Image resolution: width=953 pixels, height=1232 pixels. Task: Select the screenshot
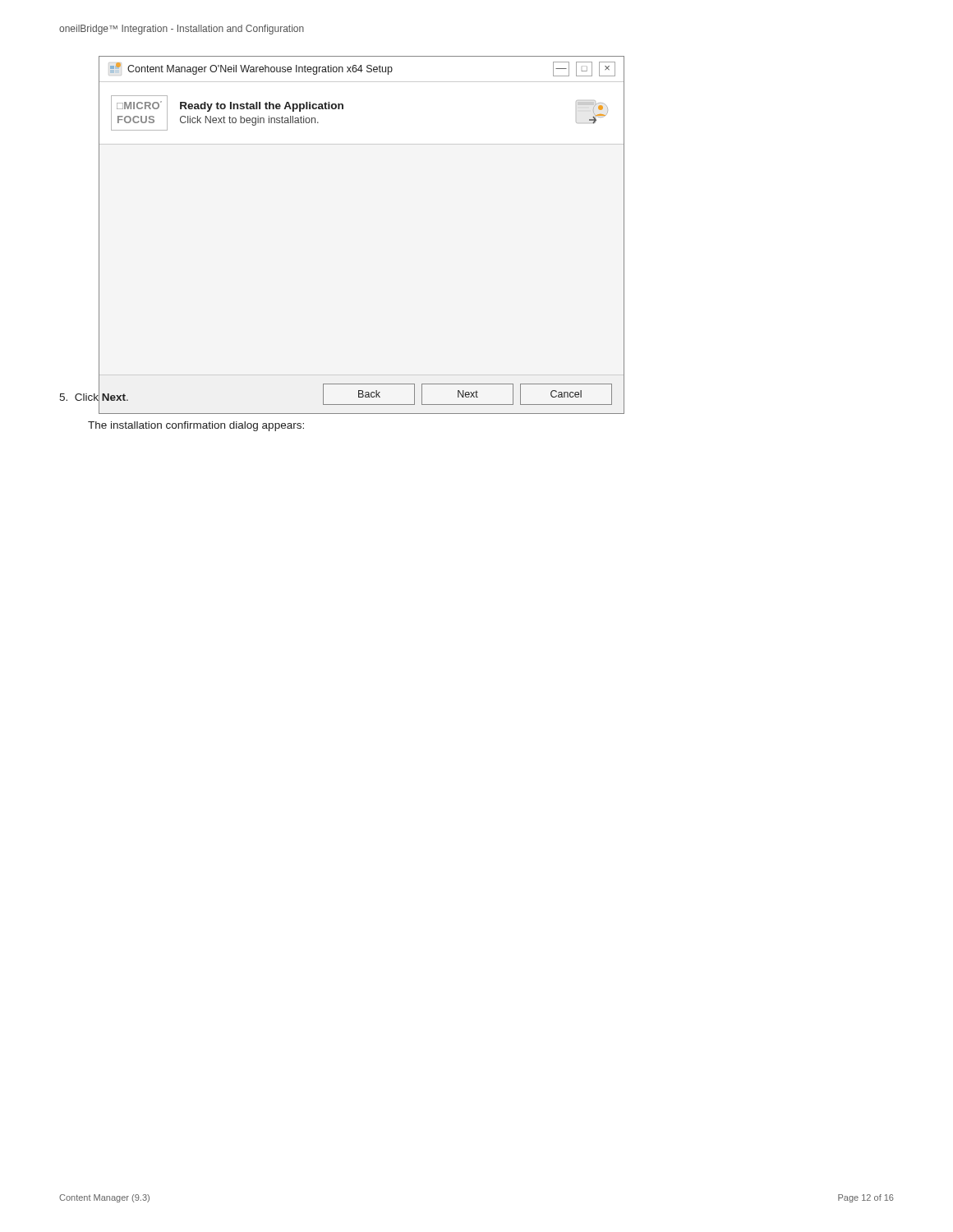tap(361, 235)
